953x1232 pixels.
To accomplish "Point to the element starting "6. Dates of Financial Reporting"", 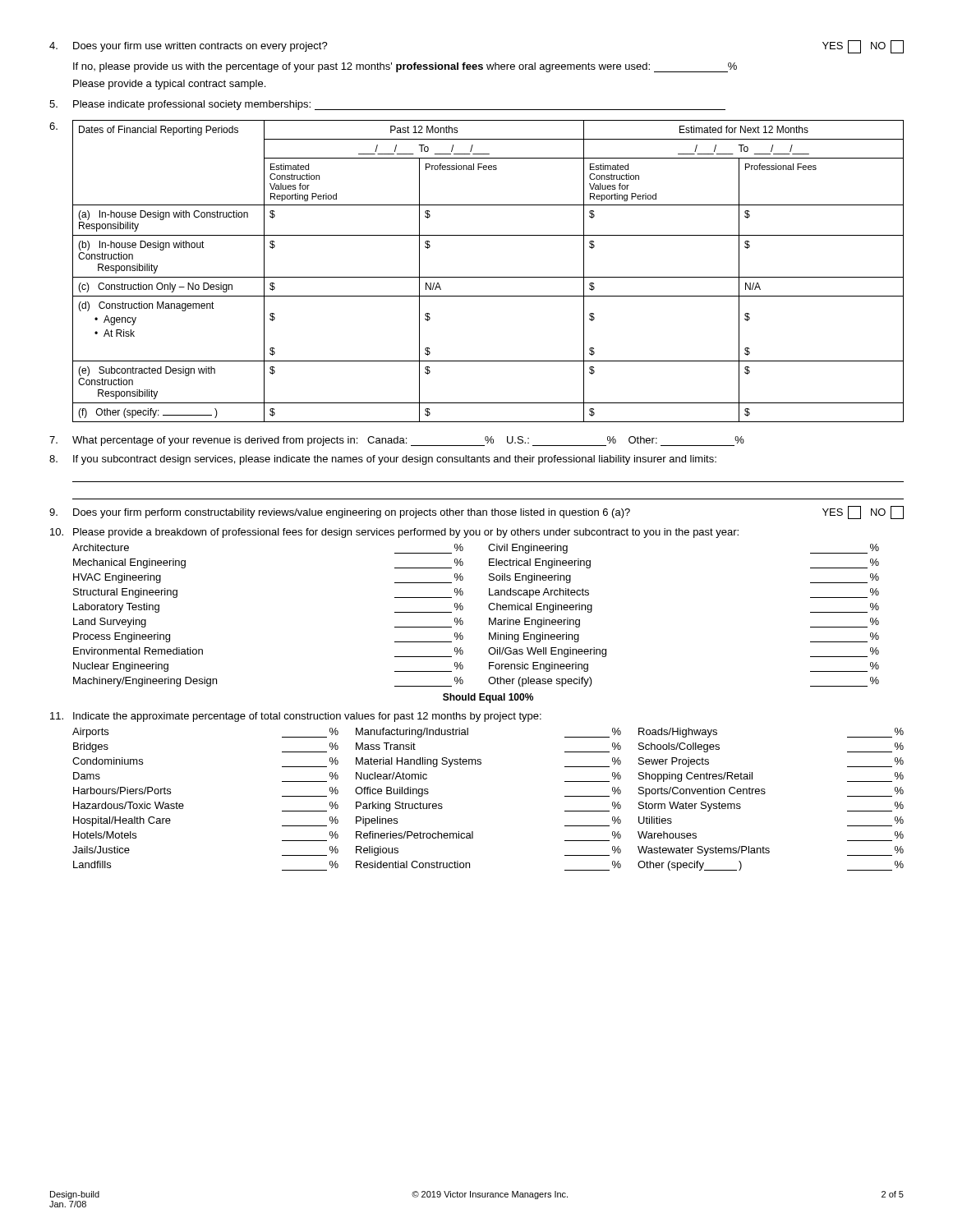I will [x=476, y=275].
